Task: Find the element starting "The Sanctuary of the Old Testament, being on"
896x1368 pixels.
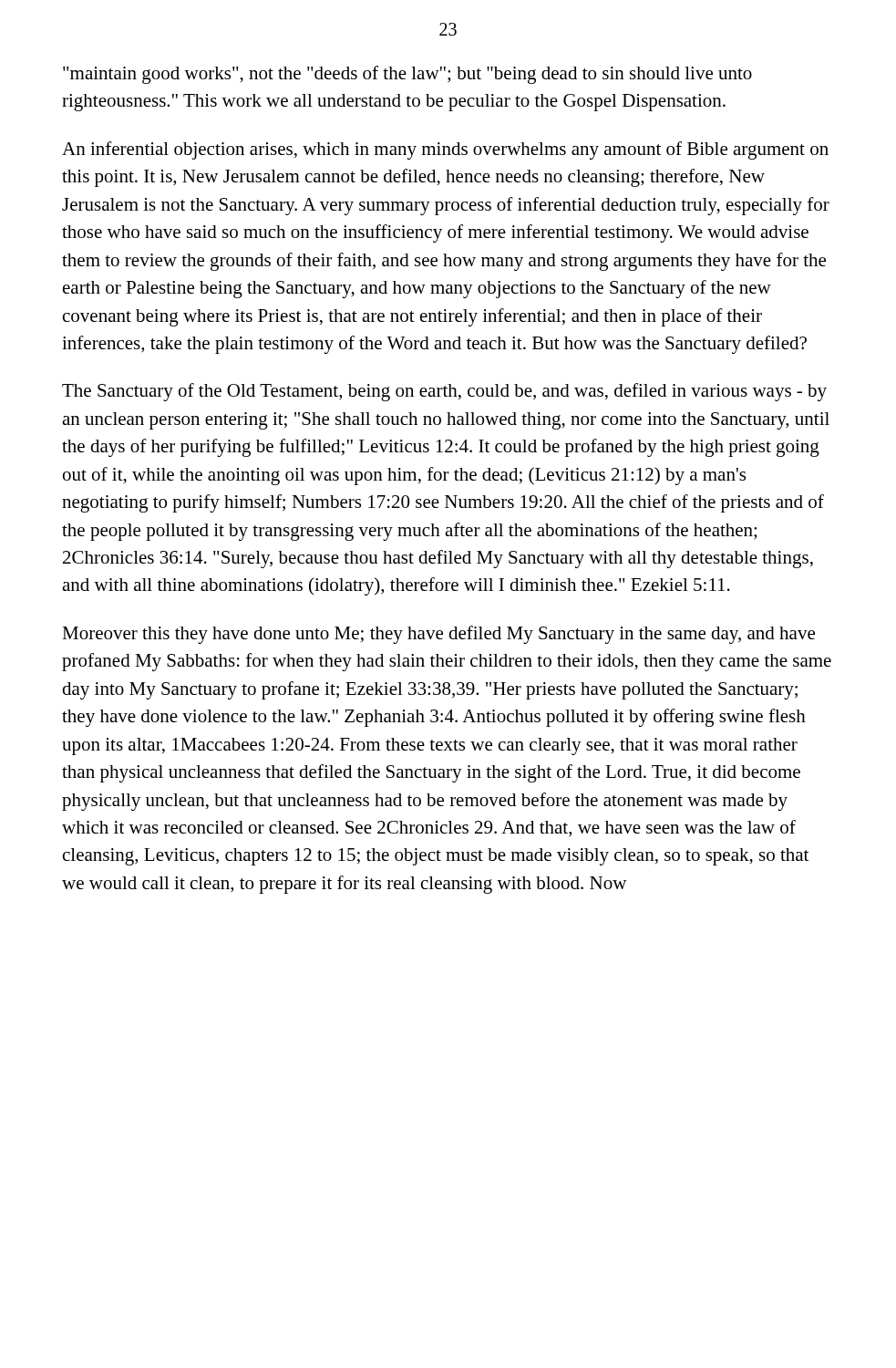Action: point(446,488)
